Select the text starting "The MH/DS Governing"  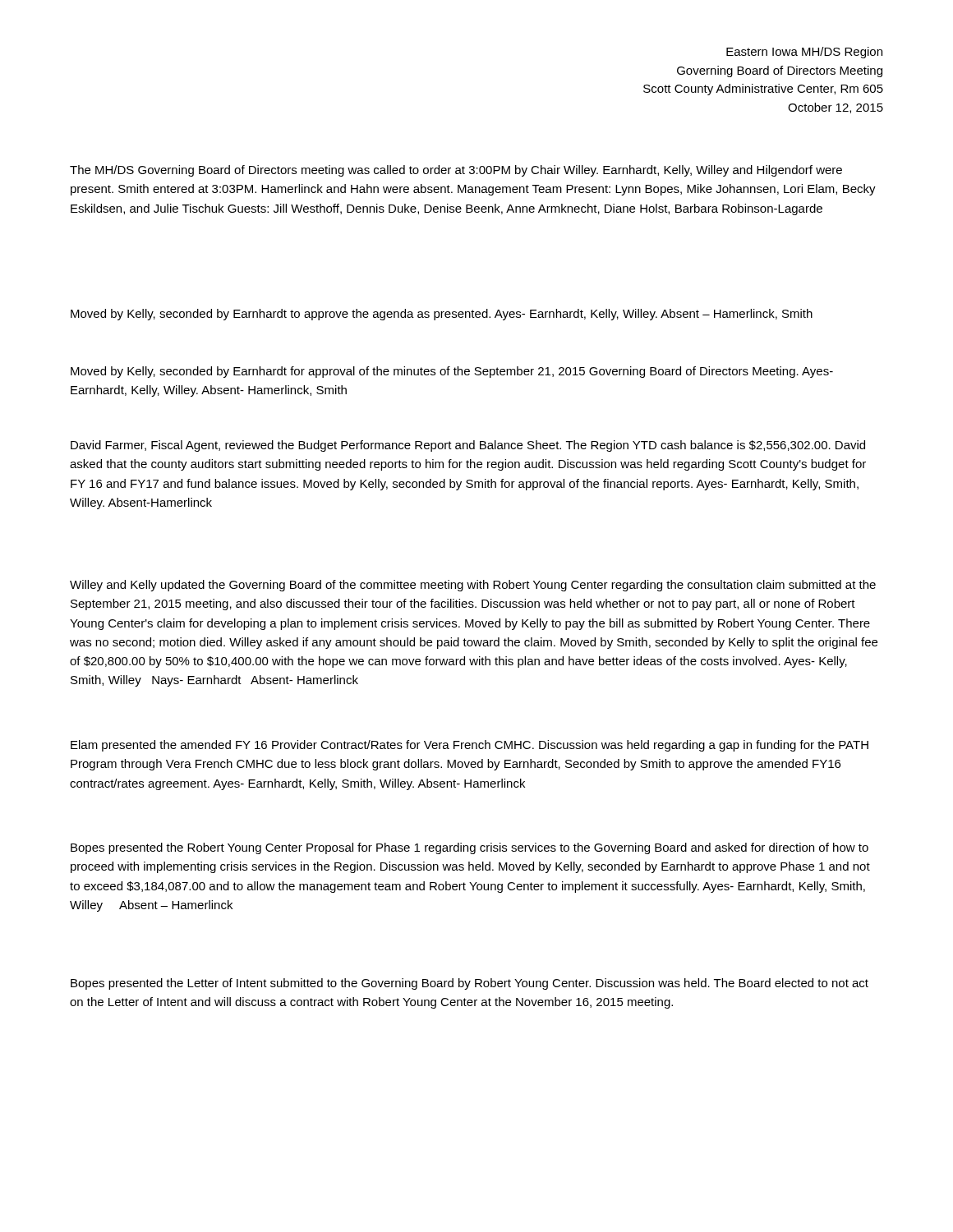(473, 189)
